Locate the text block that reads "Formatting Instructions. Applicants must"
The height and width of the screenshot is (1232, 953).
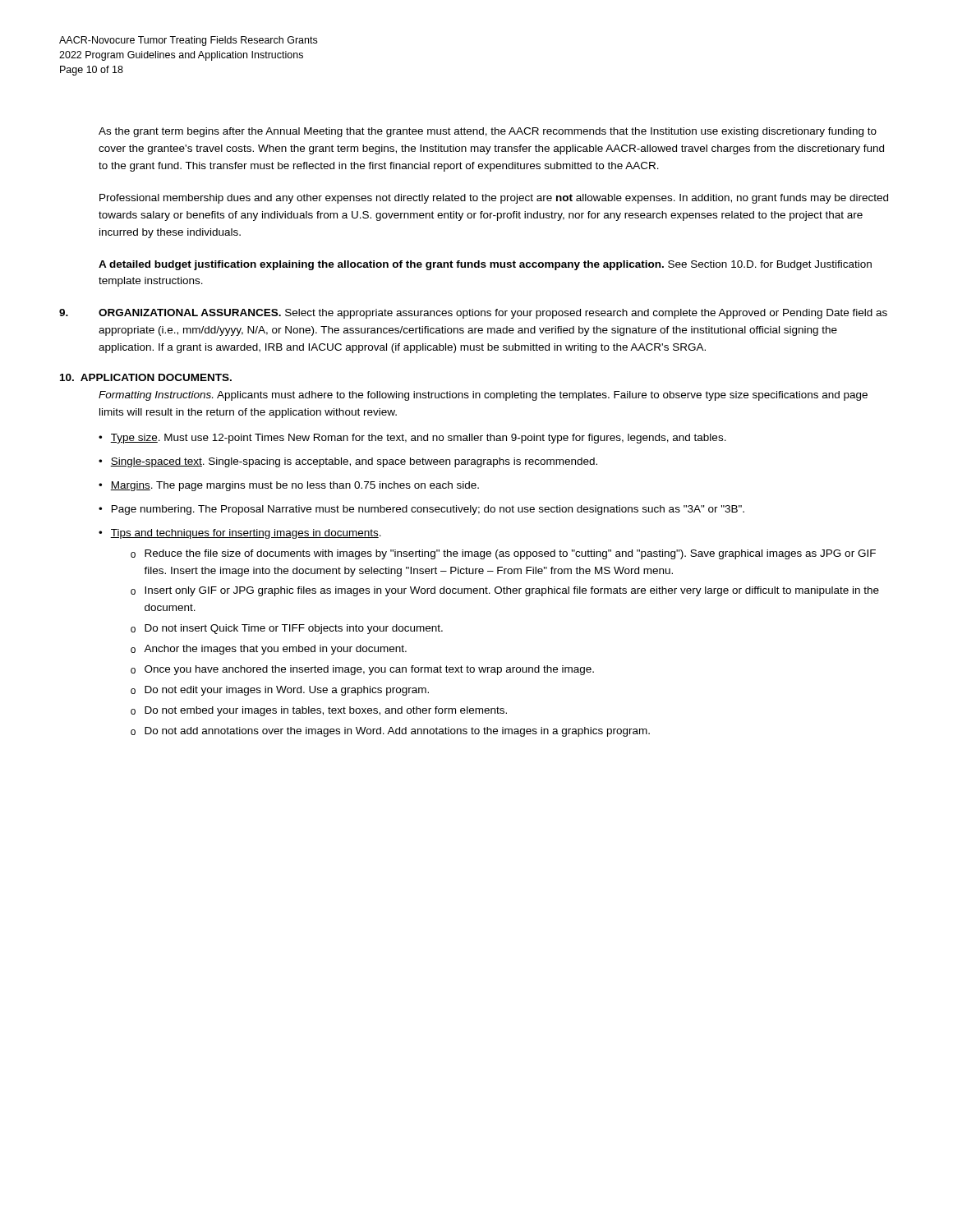(483, 403)
